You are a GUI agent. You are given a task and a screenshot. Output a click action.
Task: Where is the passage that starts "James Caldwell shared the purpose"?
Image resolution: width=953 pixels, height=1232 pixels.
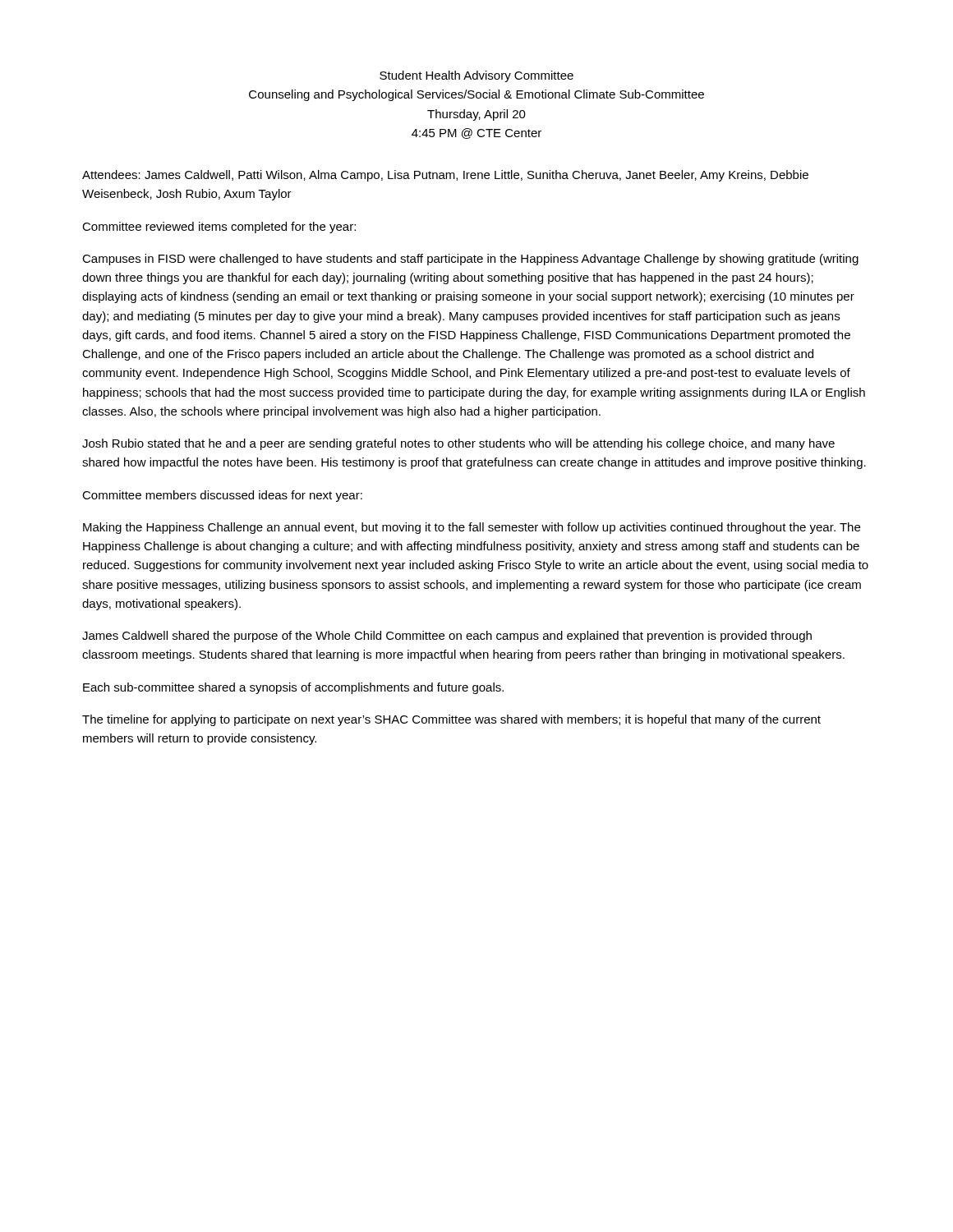point(464,645)
